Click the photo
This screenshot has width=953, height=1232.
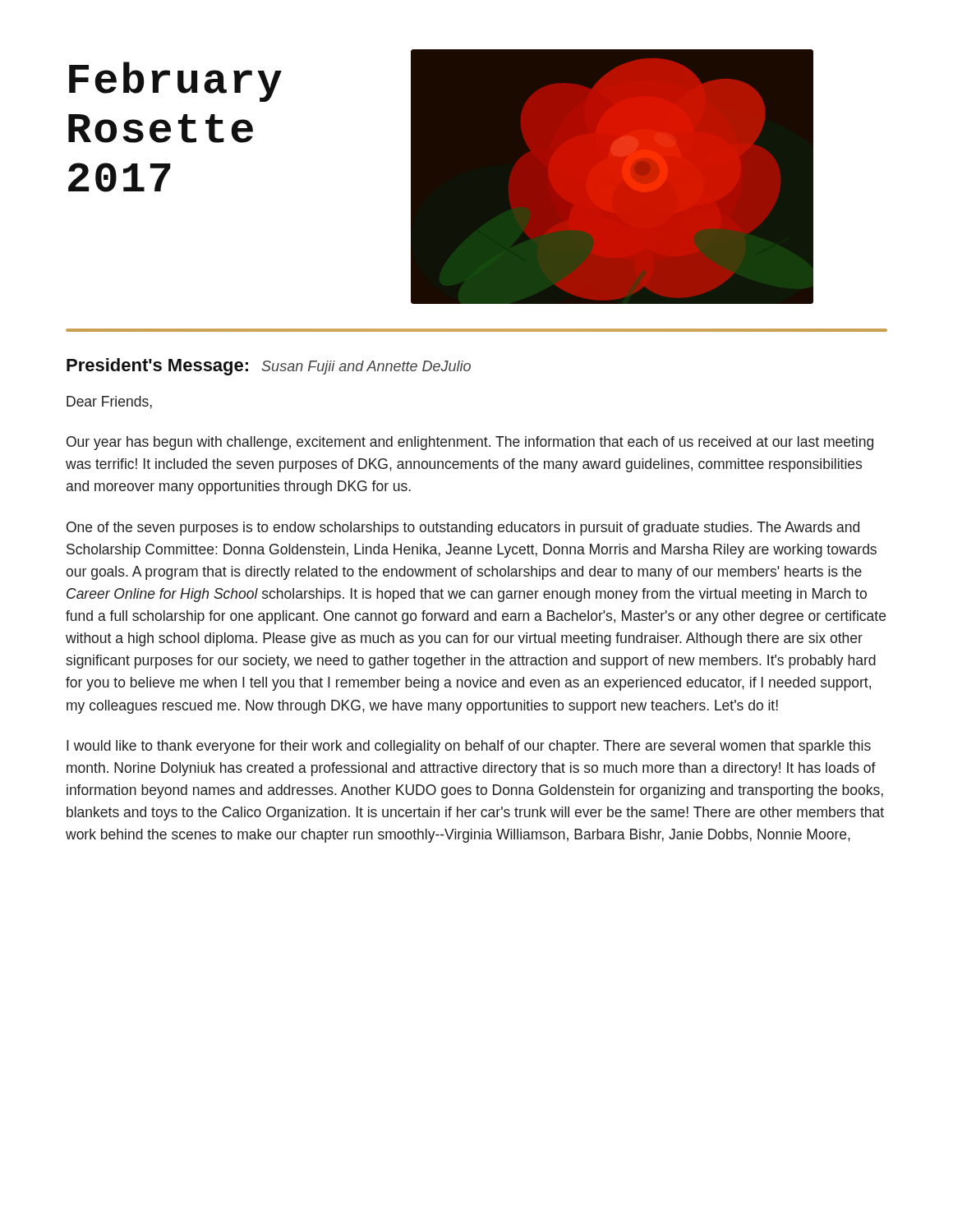(612, 177)
